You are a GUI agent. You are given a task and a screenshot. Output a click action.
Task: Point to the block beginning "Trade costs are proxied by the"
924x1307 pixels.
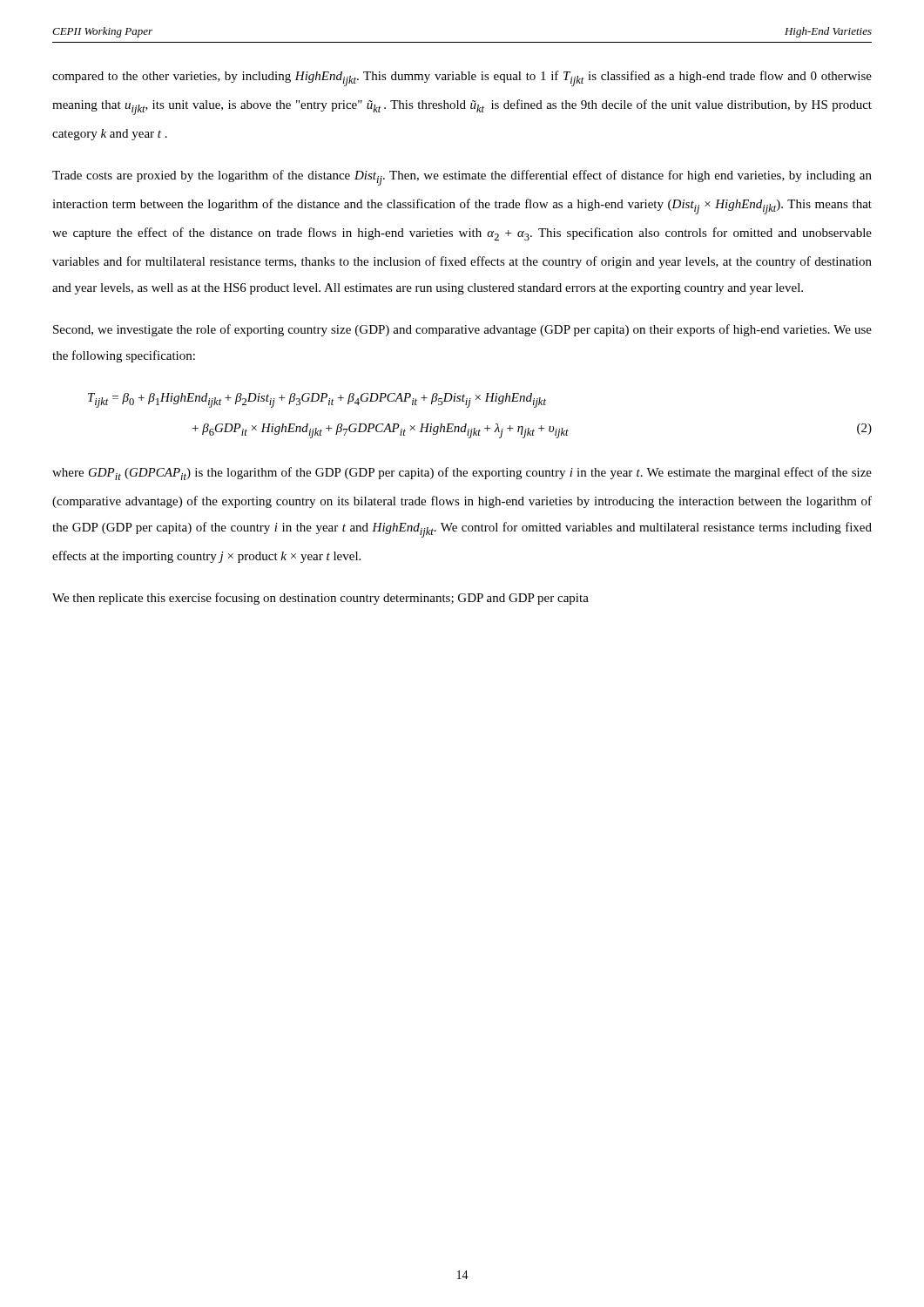462,231
